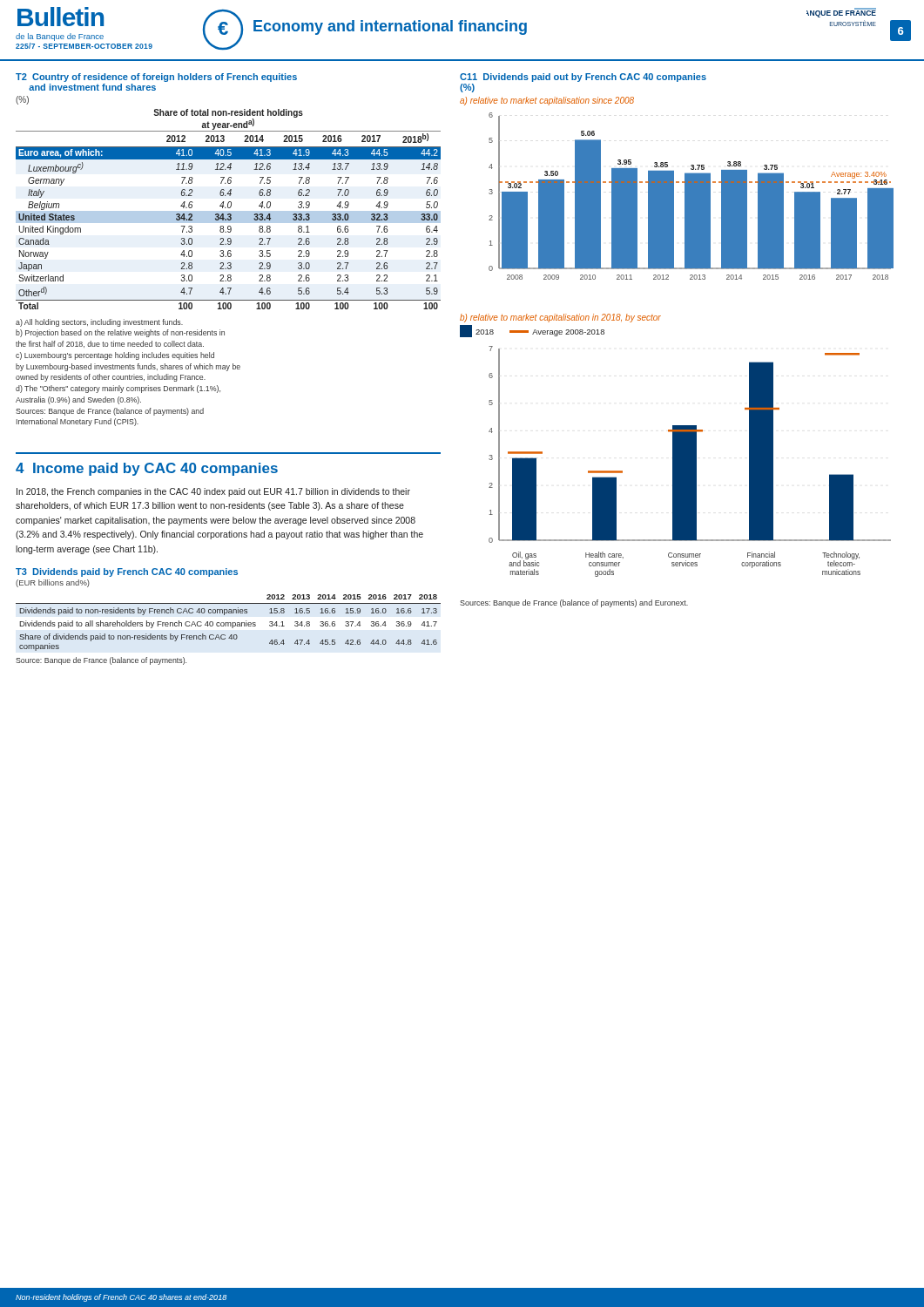The height and width of the screenshot is (1307, 924).
Task: Select the element starting "In 2018, the French companies in"
Action: click(220, 520)
